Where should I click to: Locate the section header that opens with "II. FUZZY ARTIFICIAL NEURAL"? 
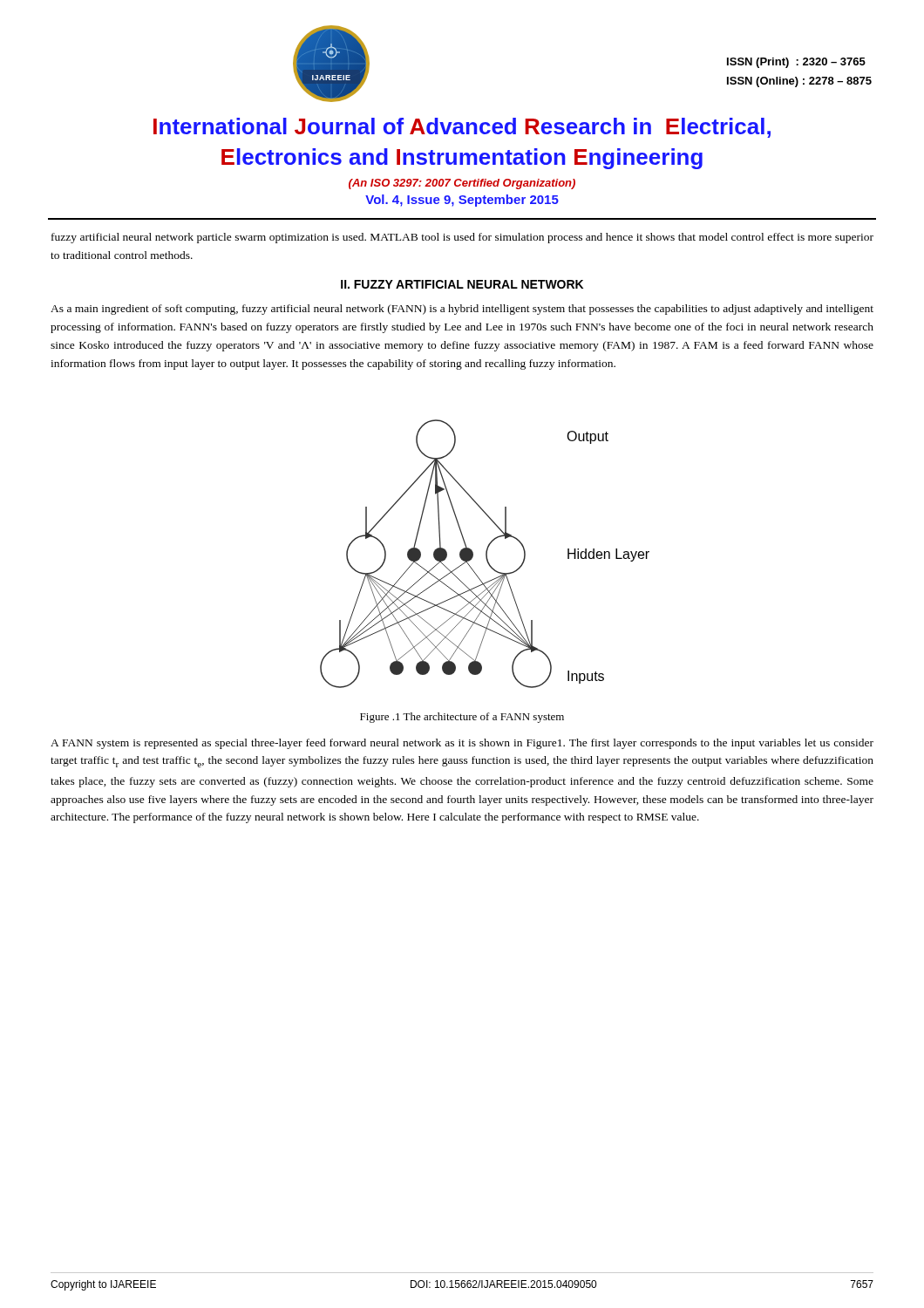(x=462, y=284)
